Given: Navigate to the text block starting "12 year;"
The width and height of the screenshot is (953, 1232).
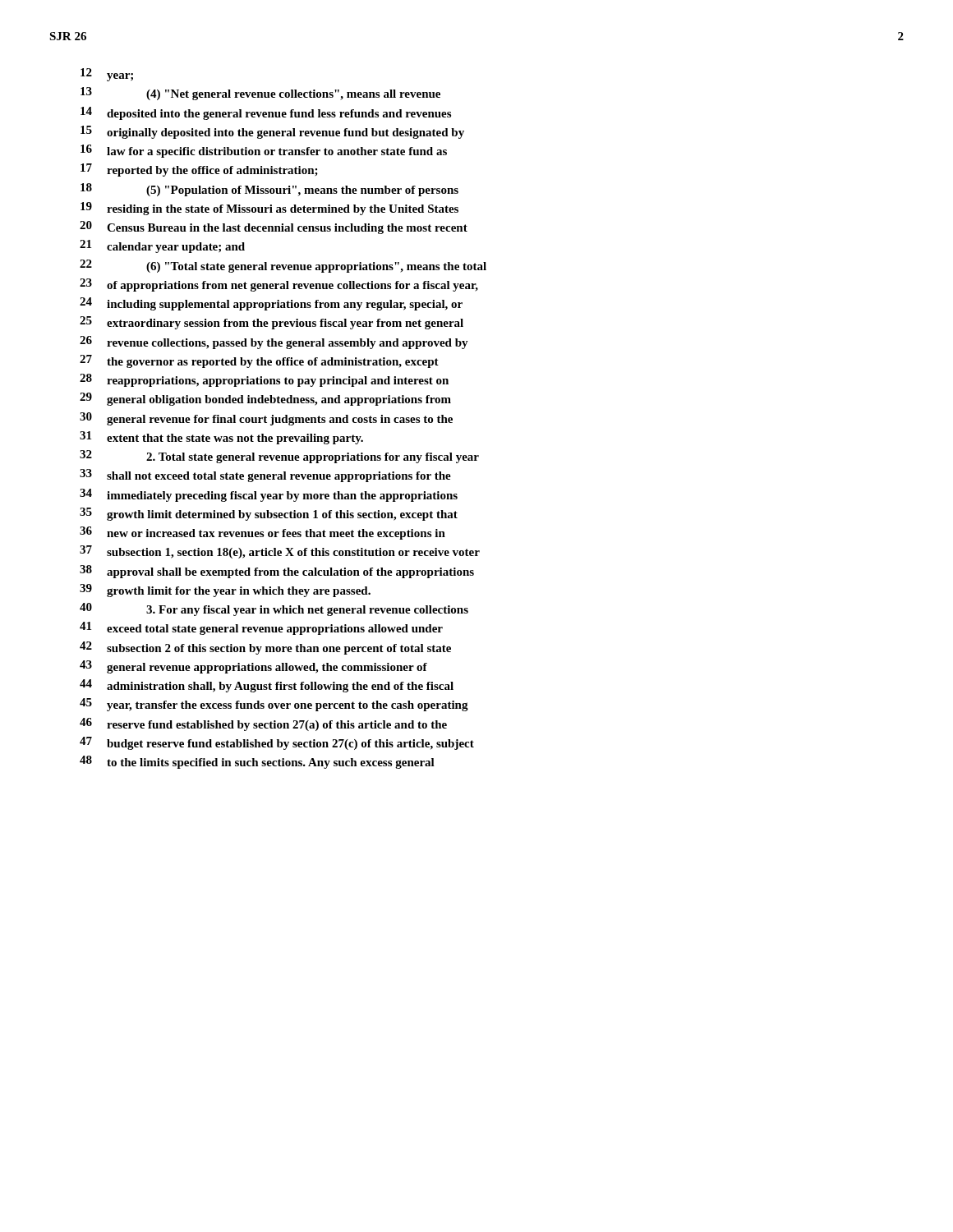Looking at the screenshot, I should 107,75.
